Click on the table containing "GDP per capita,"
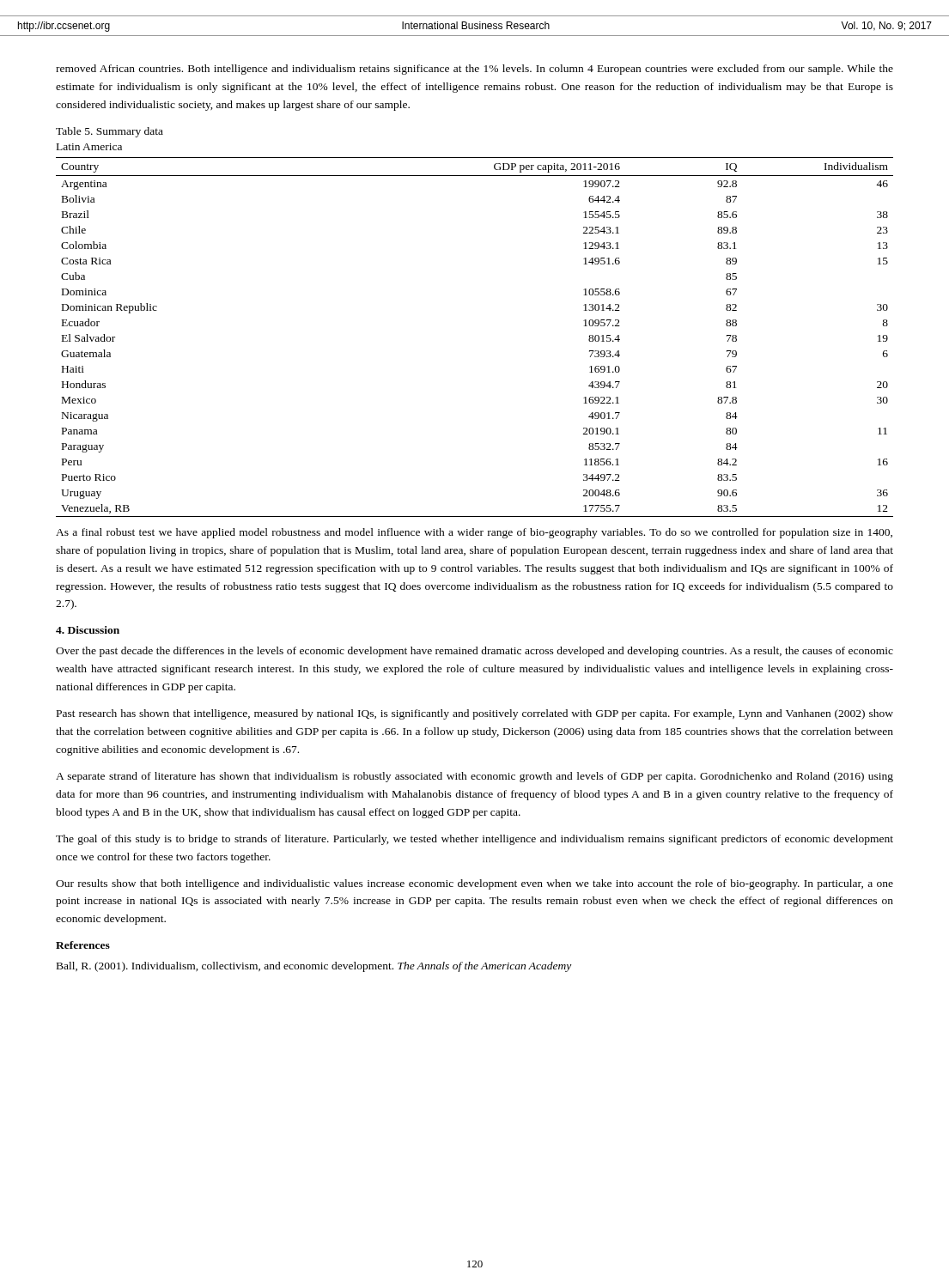The width and height of the screenshot is (949, 1288). pyautogui.click(x=474, y=337)
